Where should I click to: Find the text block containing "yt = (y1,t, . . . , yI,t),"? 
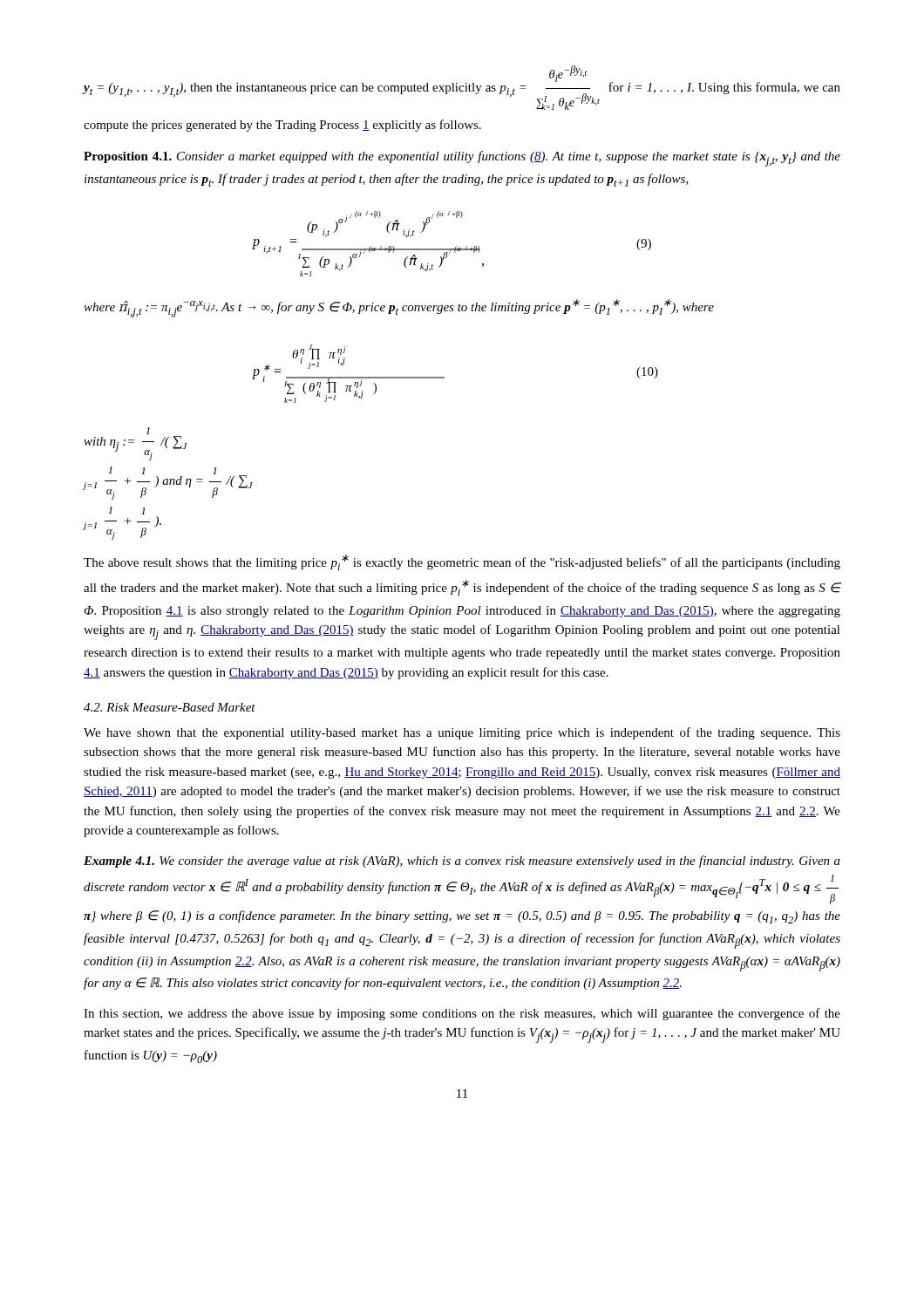(462, 98)
